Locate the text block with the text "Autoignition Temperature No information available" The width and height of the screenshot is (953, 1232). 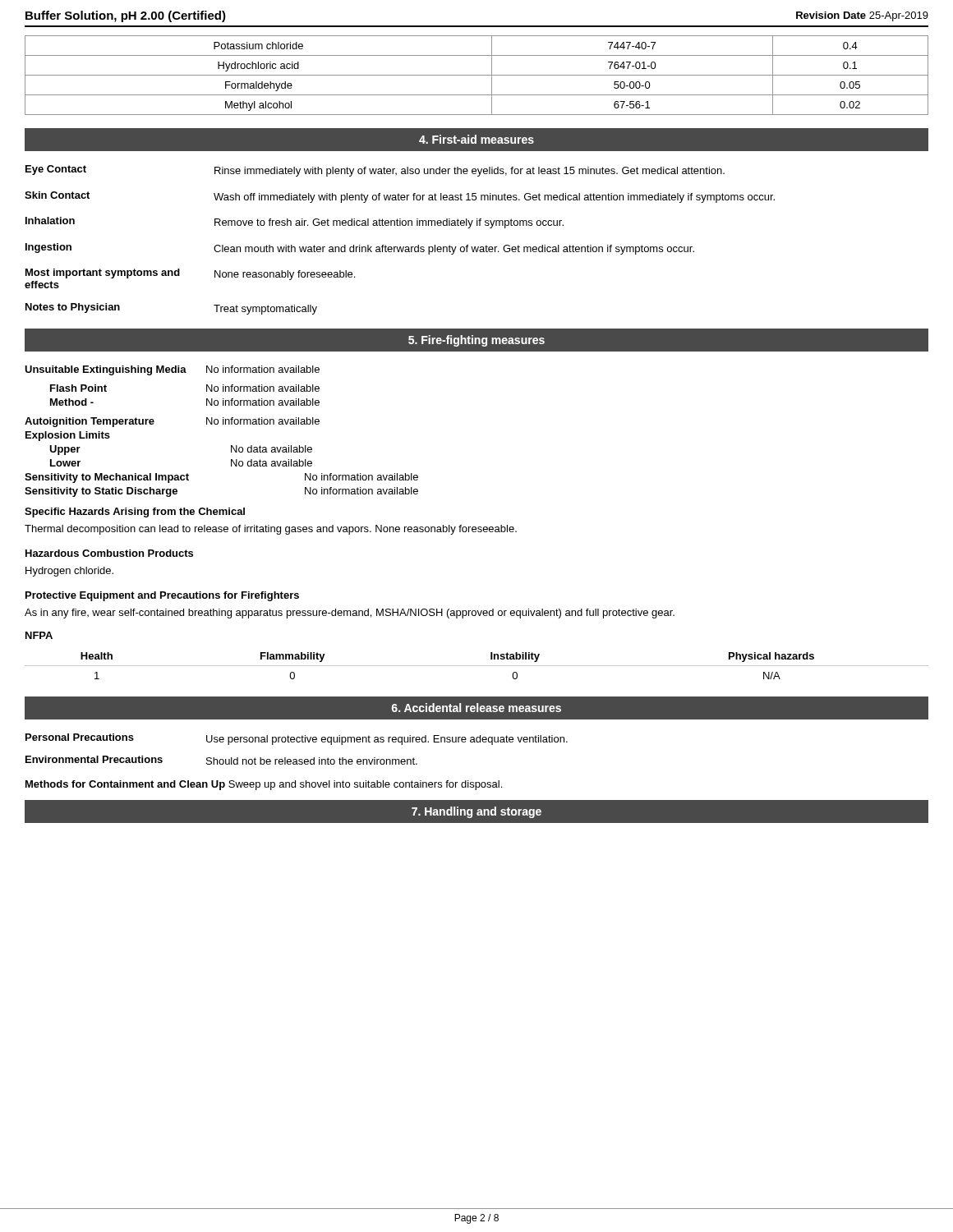pyautogui.click(x=83, y=421)
